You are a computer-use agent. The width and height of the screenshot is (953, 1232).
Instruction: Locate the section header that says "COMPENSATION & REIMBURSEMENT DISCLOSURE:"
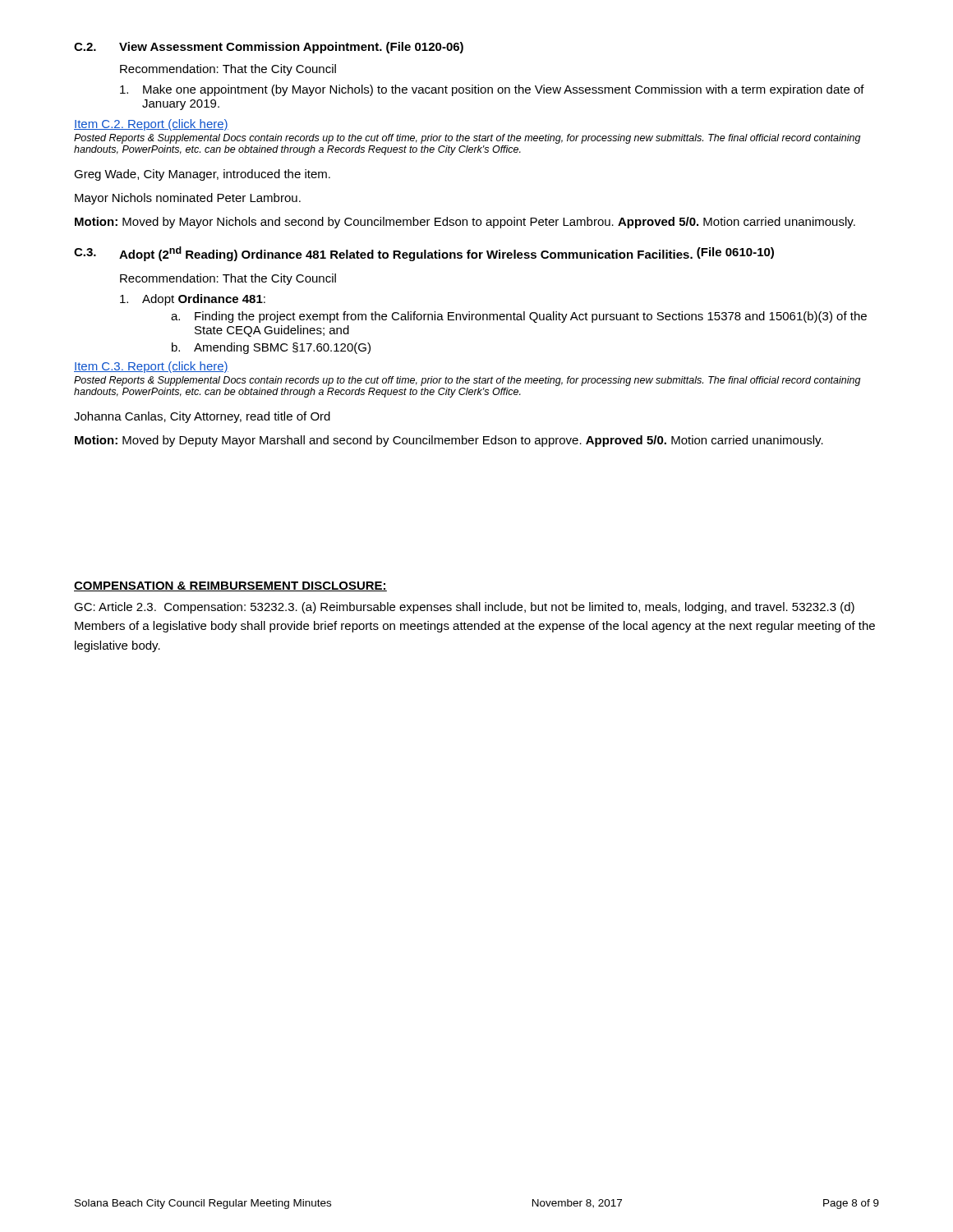pyautogui.click(x=230, y=585)
